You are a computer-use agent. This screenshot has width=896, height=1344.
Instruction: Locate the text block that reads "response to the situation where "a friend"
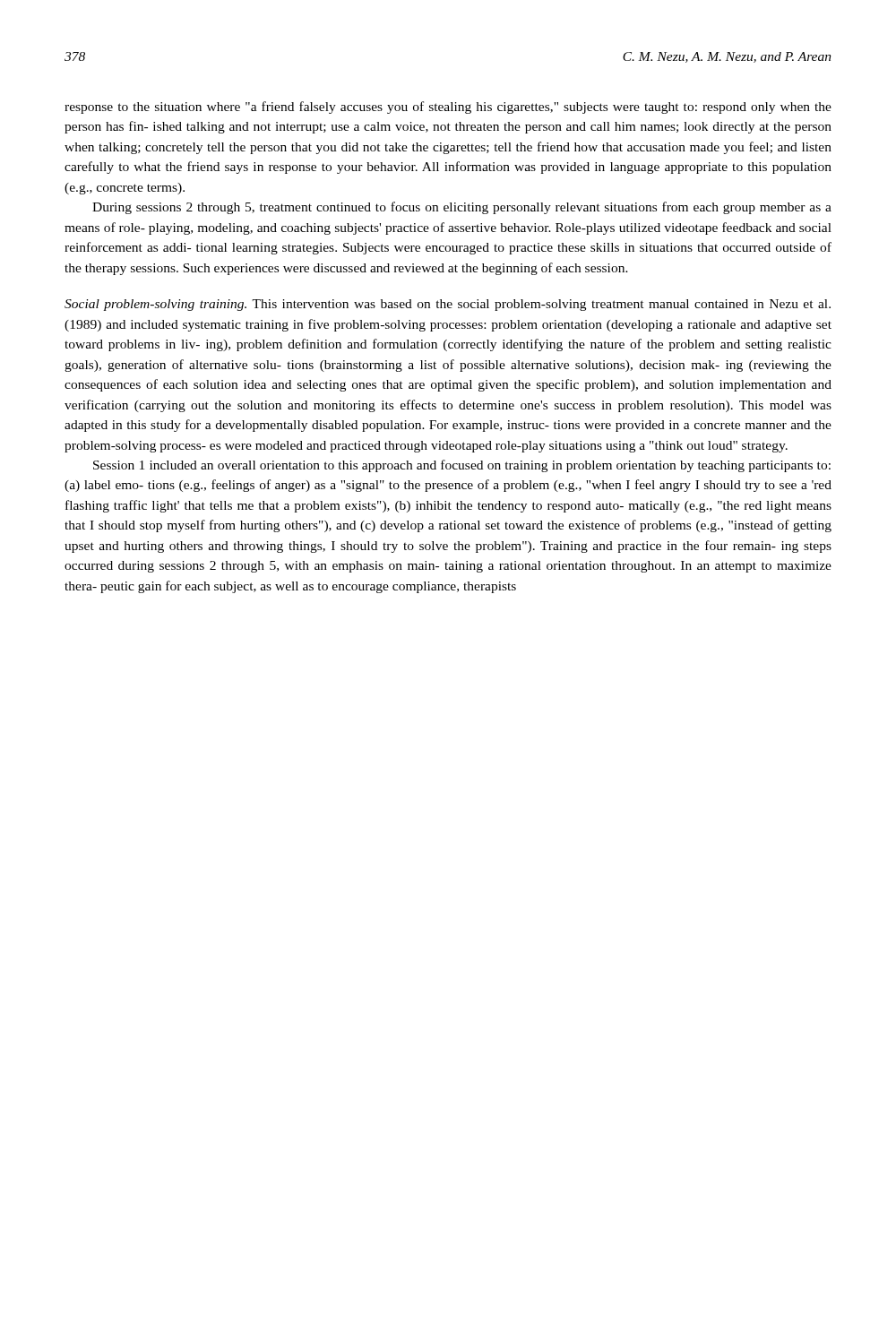pos(448,147)
